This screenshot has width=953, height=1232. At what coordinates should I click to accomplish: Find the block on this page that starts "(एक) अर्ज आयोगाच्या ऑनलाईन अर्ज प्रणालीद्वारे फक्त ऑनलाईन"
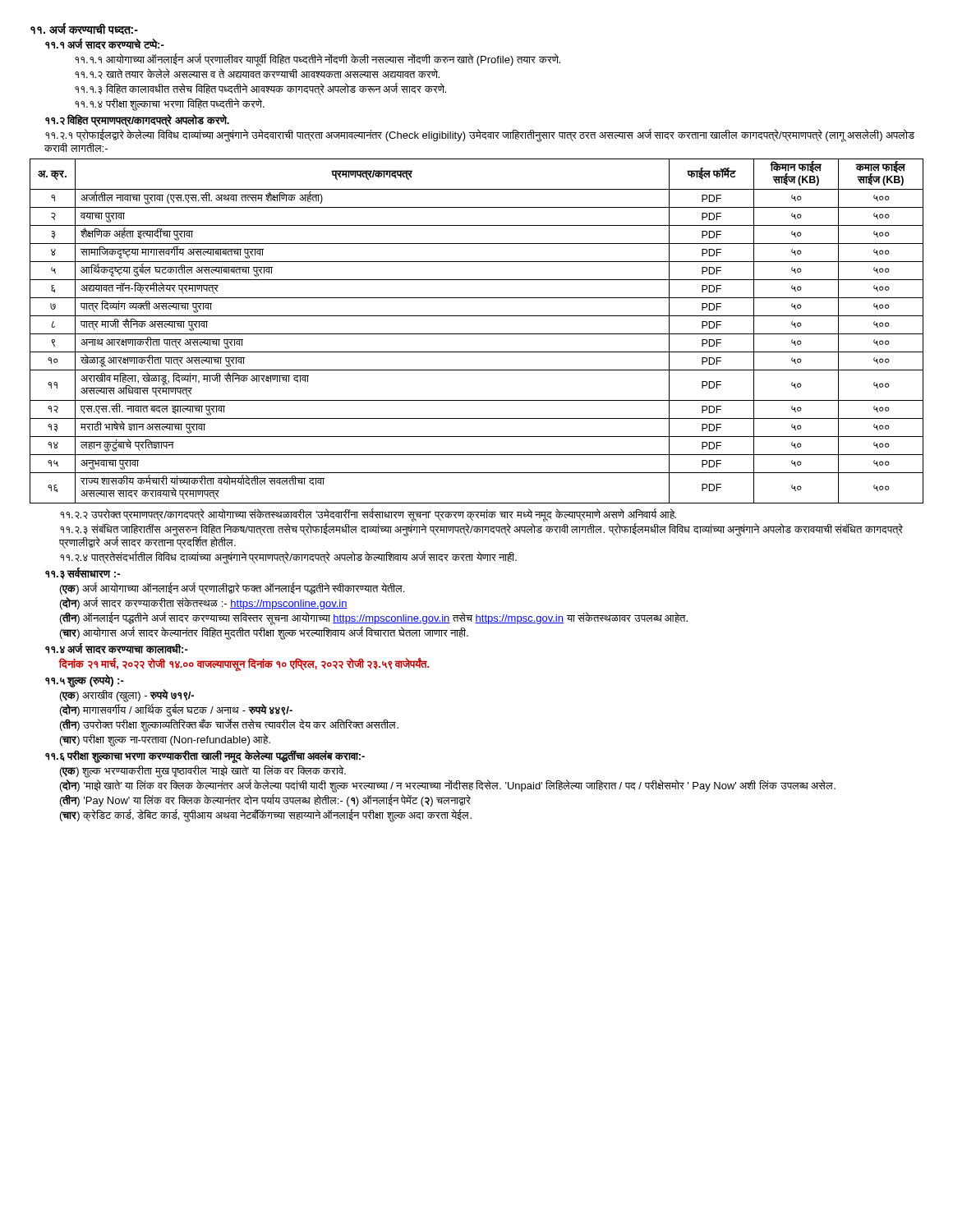pyautogui.click(x=232, y=589)
